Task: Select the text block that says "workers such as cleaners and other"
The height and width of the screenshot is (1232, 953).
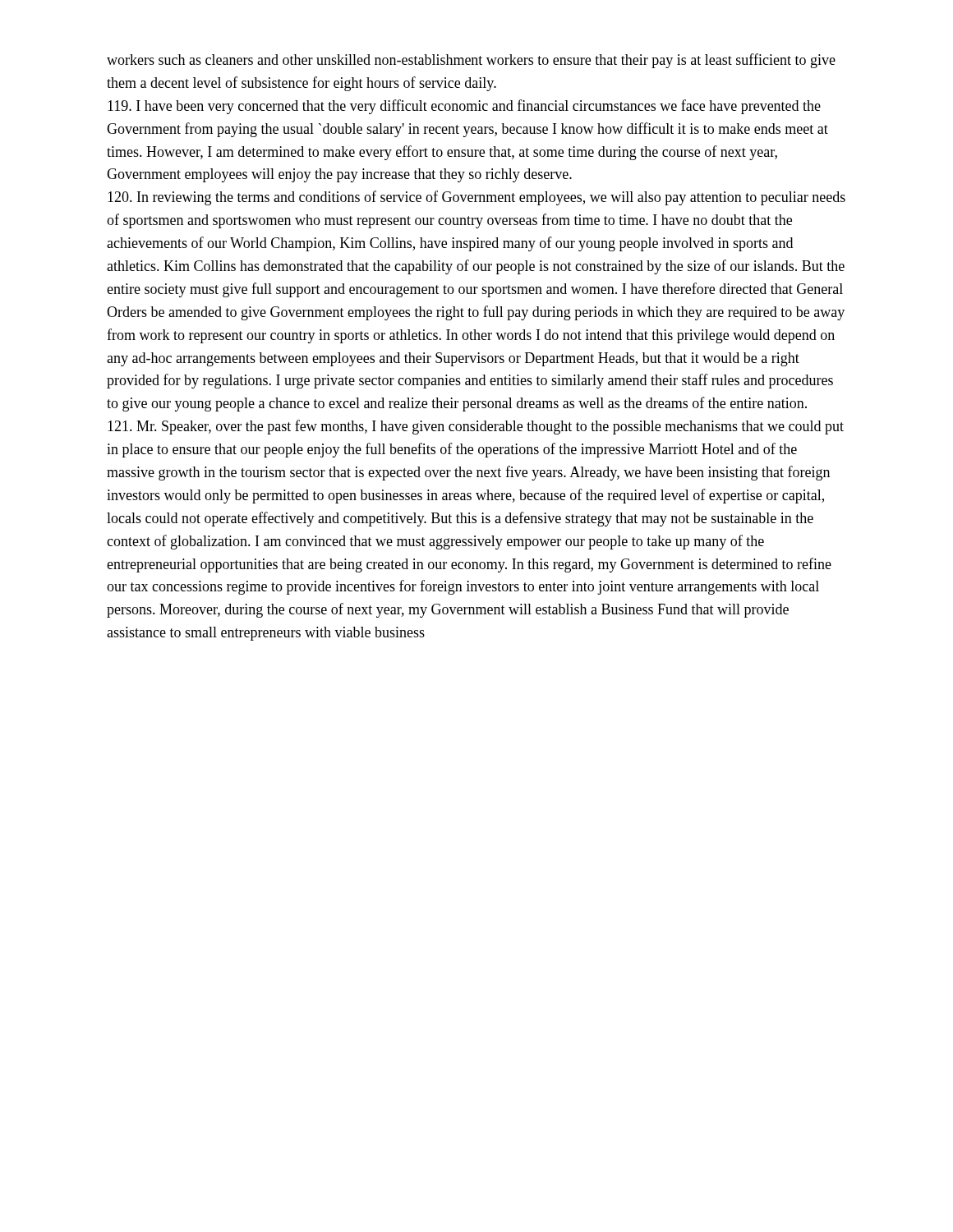Action: point(476,347)
